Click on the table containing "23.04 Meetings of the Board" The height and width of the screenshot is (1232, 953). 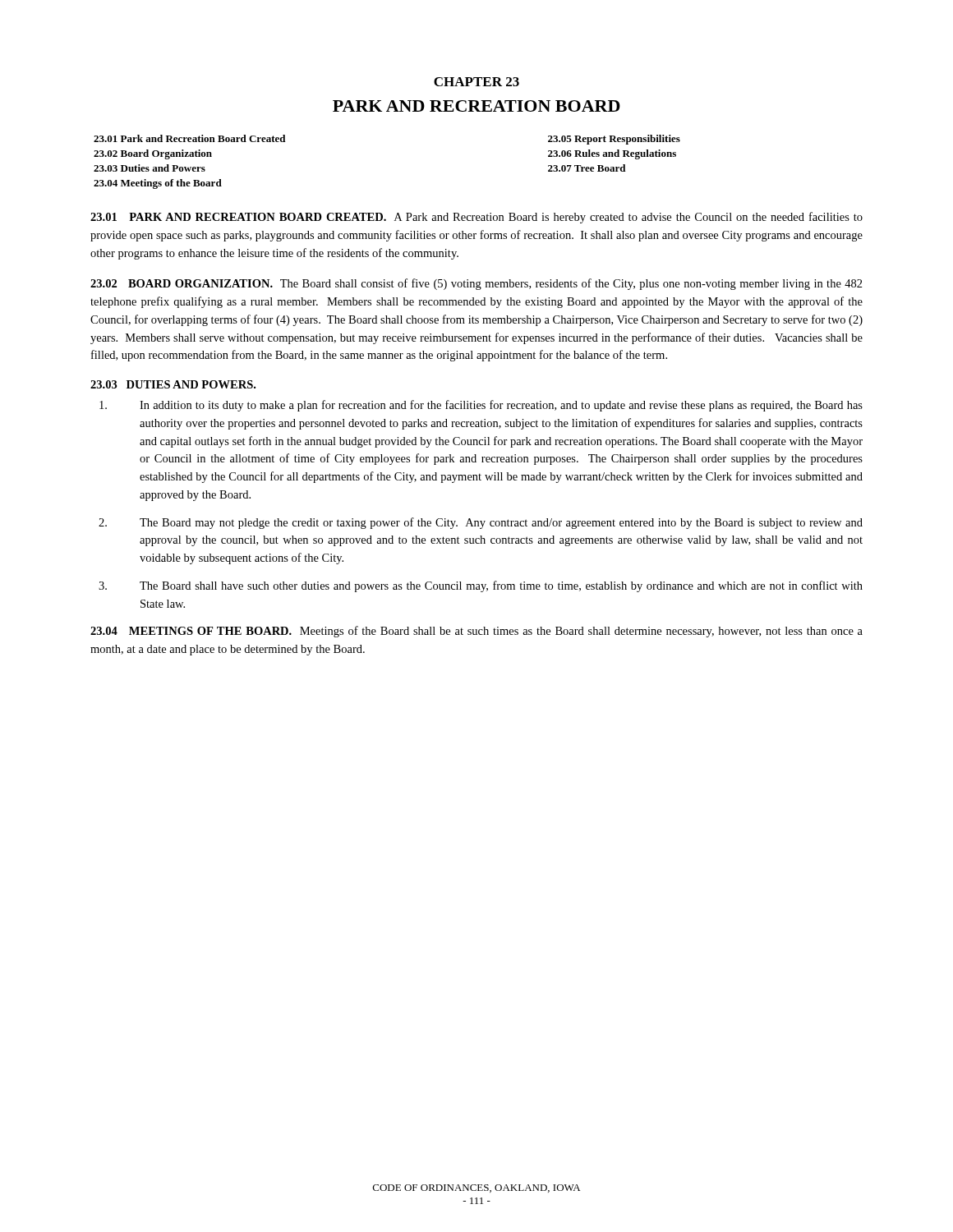pyautogui.click(x=476, y=161)
